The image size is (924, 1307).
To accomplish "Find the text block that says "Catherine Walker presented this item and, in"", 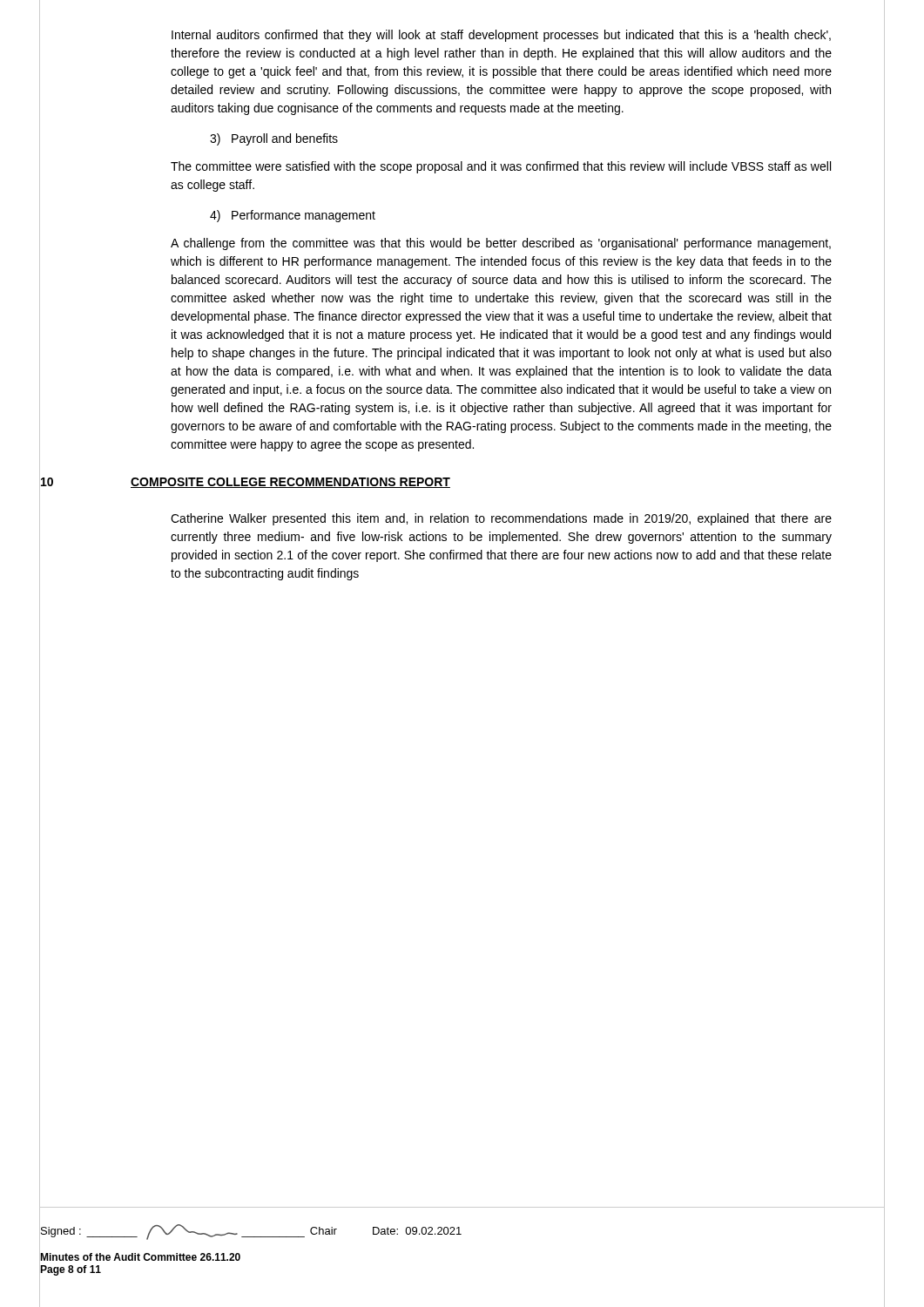I will (x=501, y=546).
